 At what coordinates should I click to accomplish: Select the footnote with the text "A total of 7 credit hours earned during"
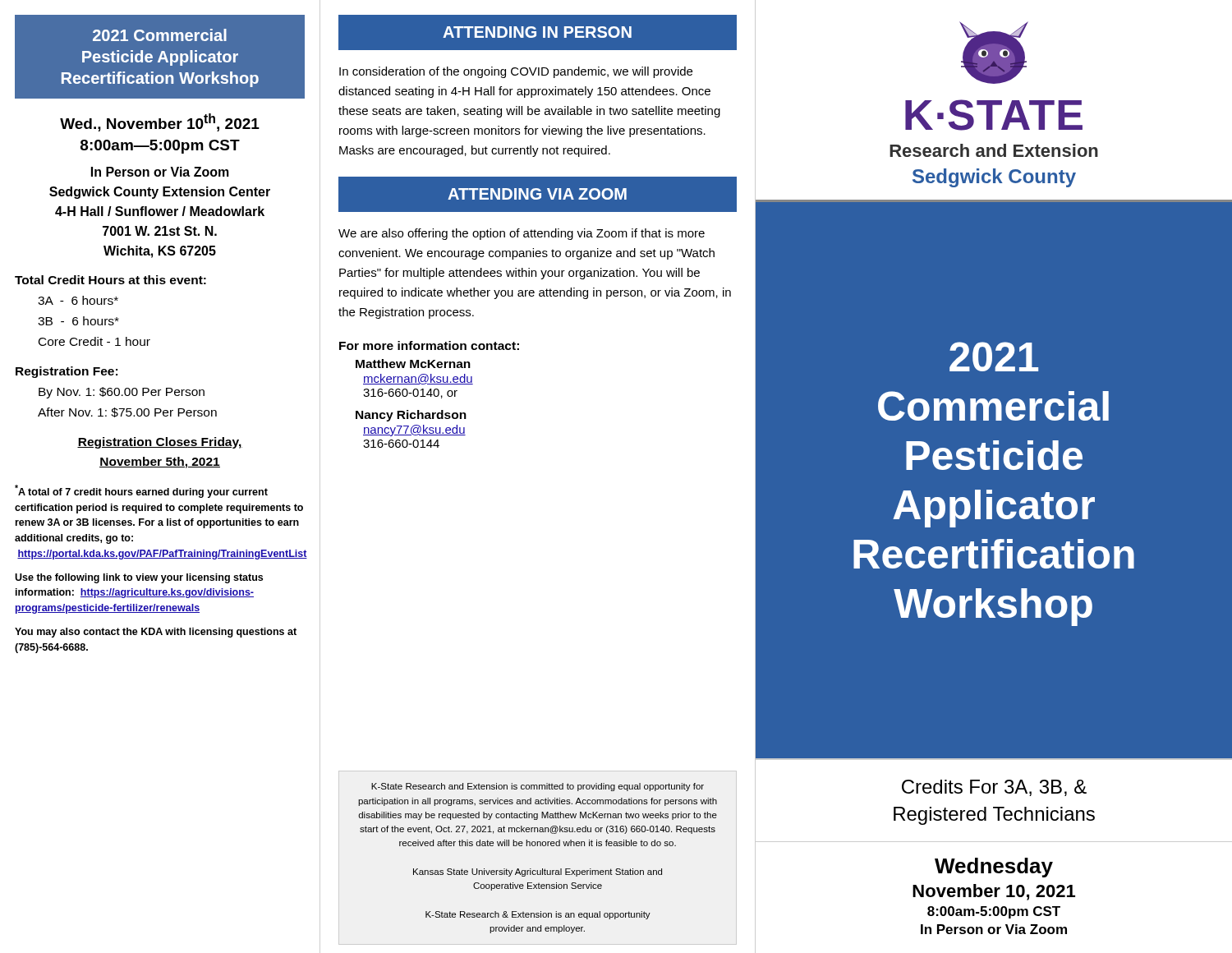click(x=160, y=522)
